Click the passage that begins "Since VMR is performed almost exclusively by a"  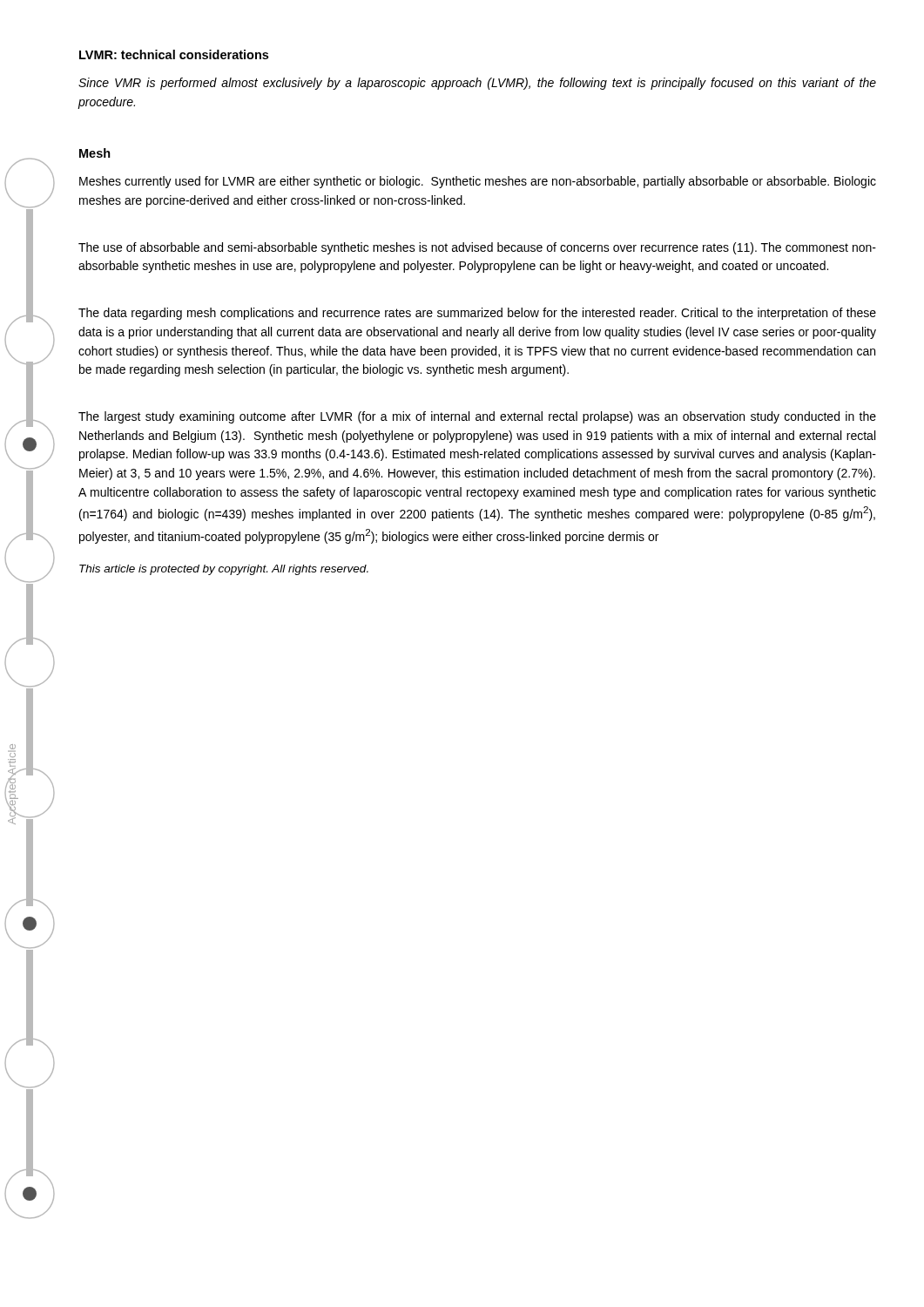pos(477,92)
